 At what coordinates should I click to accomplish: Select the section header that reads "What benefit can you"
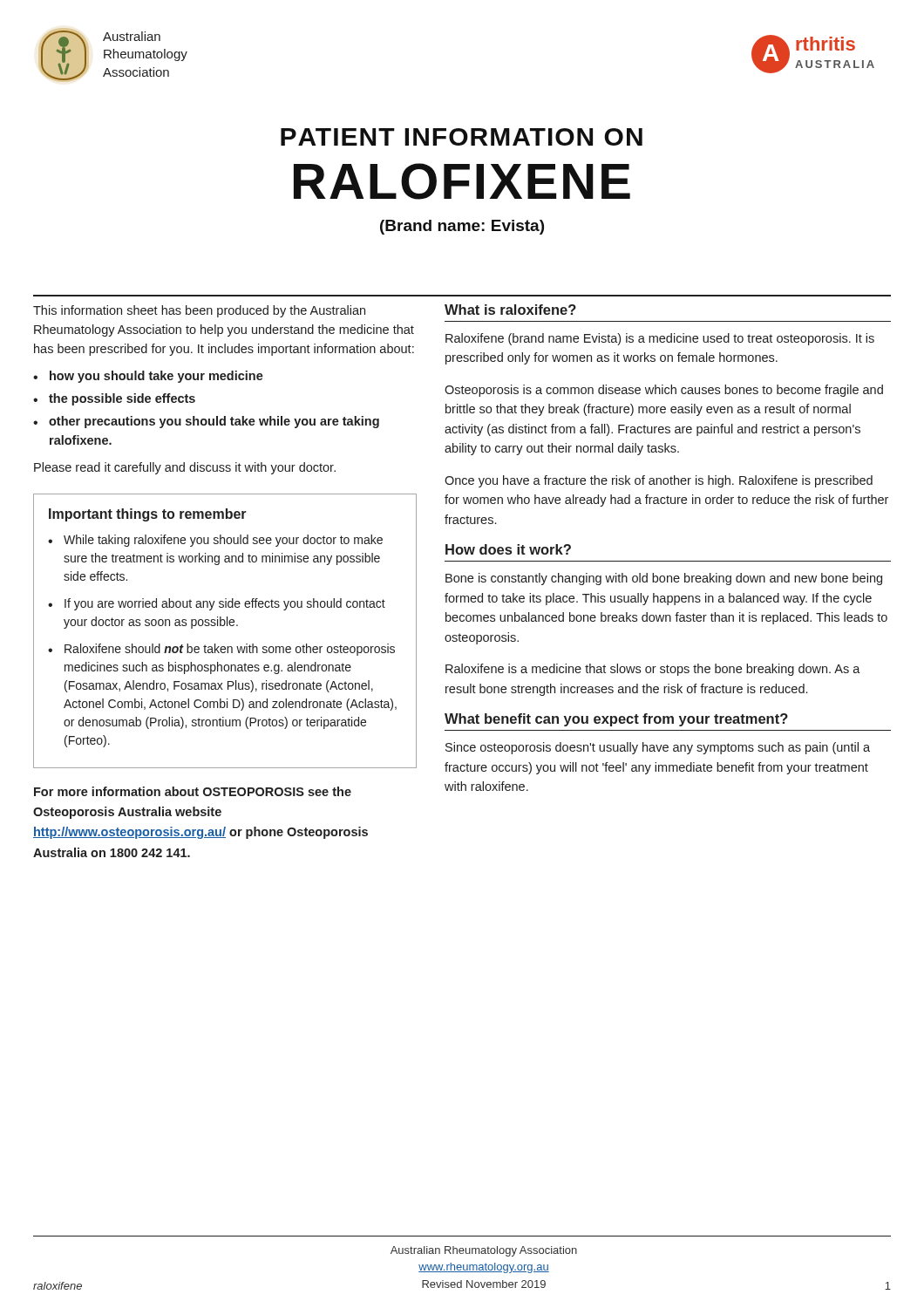(x=616, y=719)
